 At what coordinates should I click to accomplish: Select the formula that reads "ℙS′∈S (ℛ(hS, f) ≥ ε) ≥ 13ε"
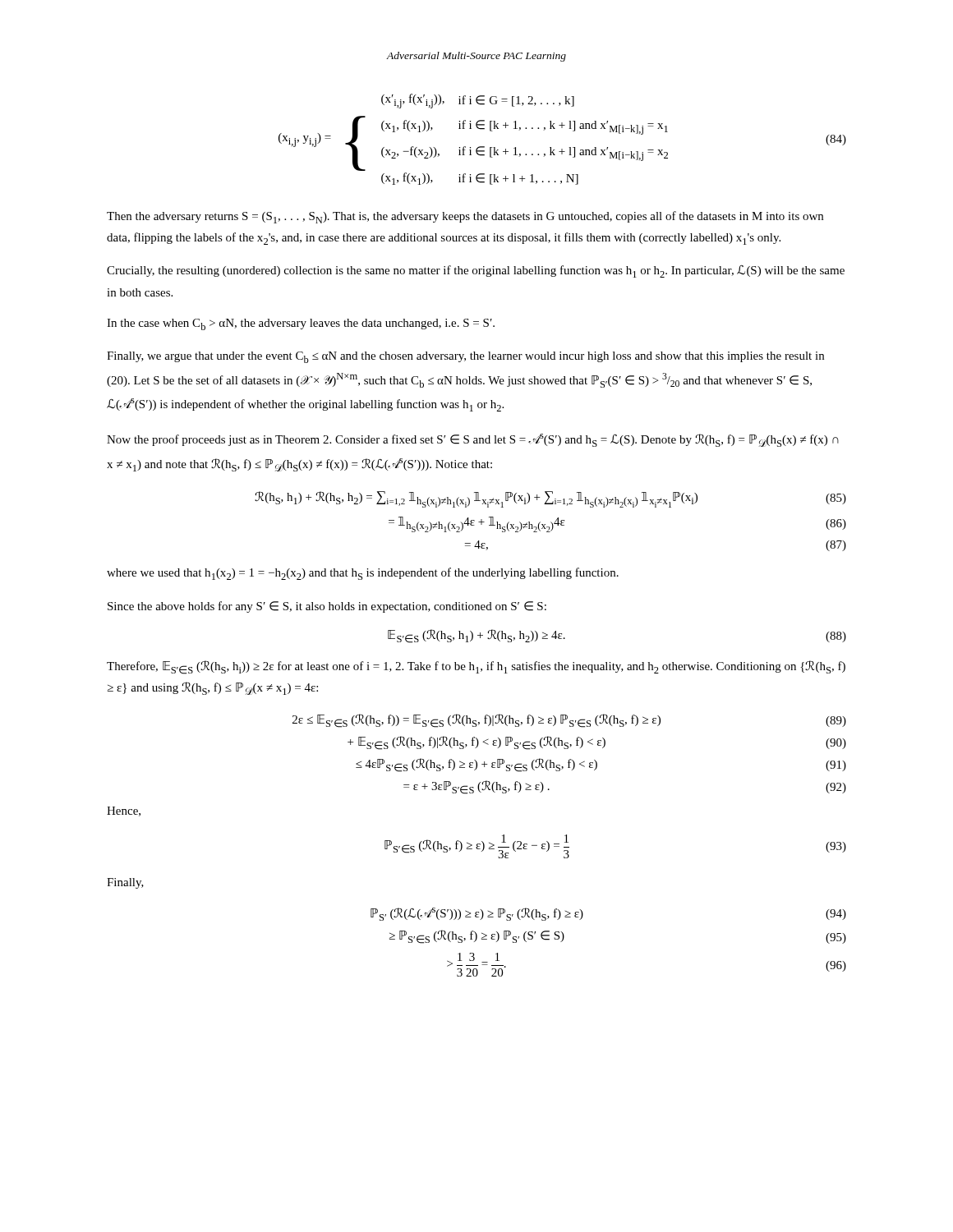tap(483, 846)
